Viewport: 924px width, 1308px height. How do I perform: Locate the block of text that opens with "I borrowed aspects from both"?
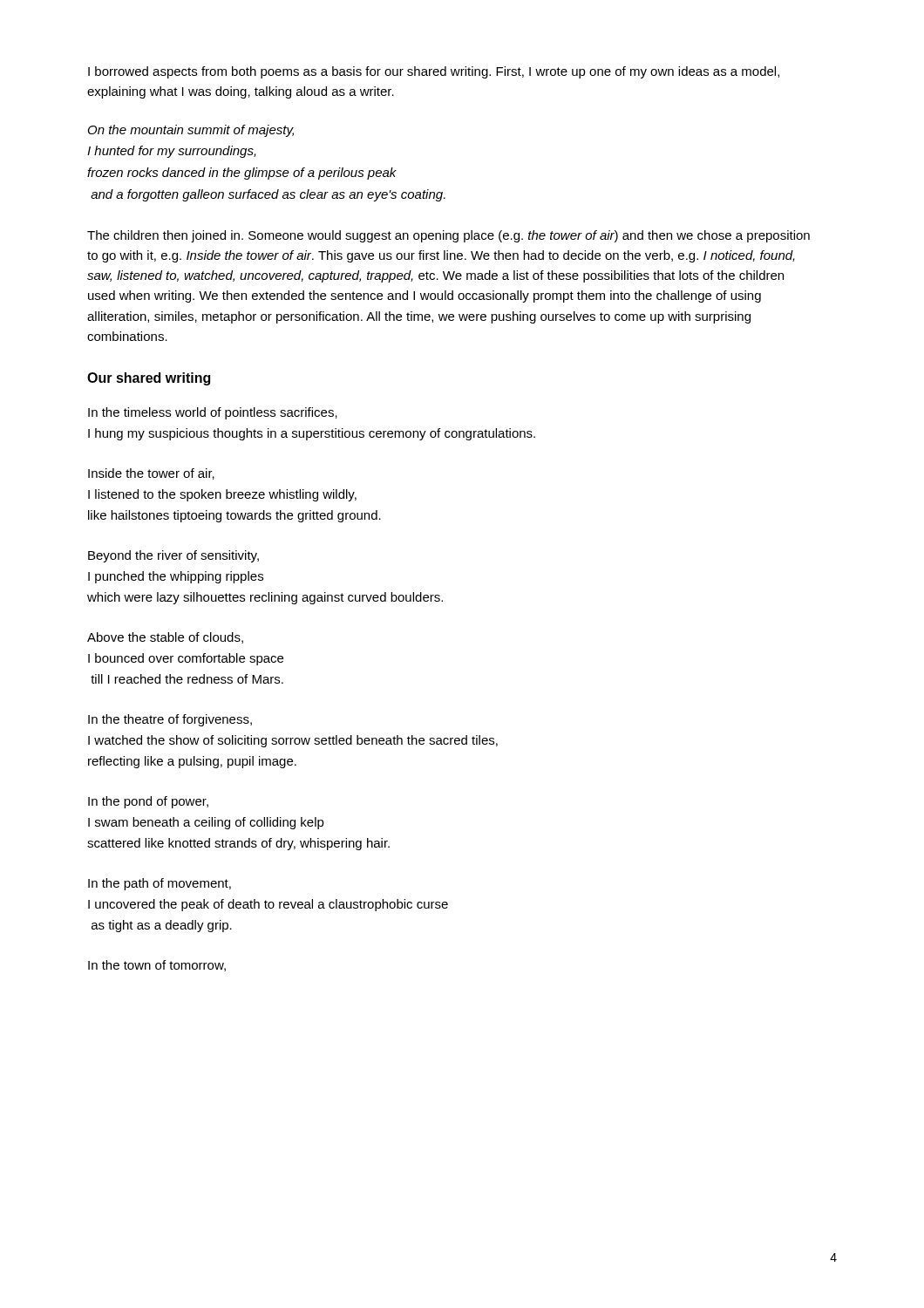pyautogui.click(x=434, y=81)
